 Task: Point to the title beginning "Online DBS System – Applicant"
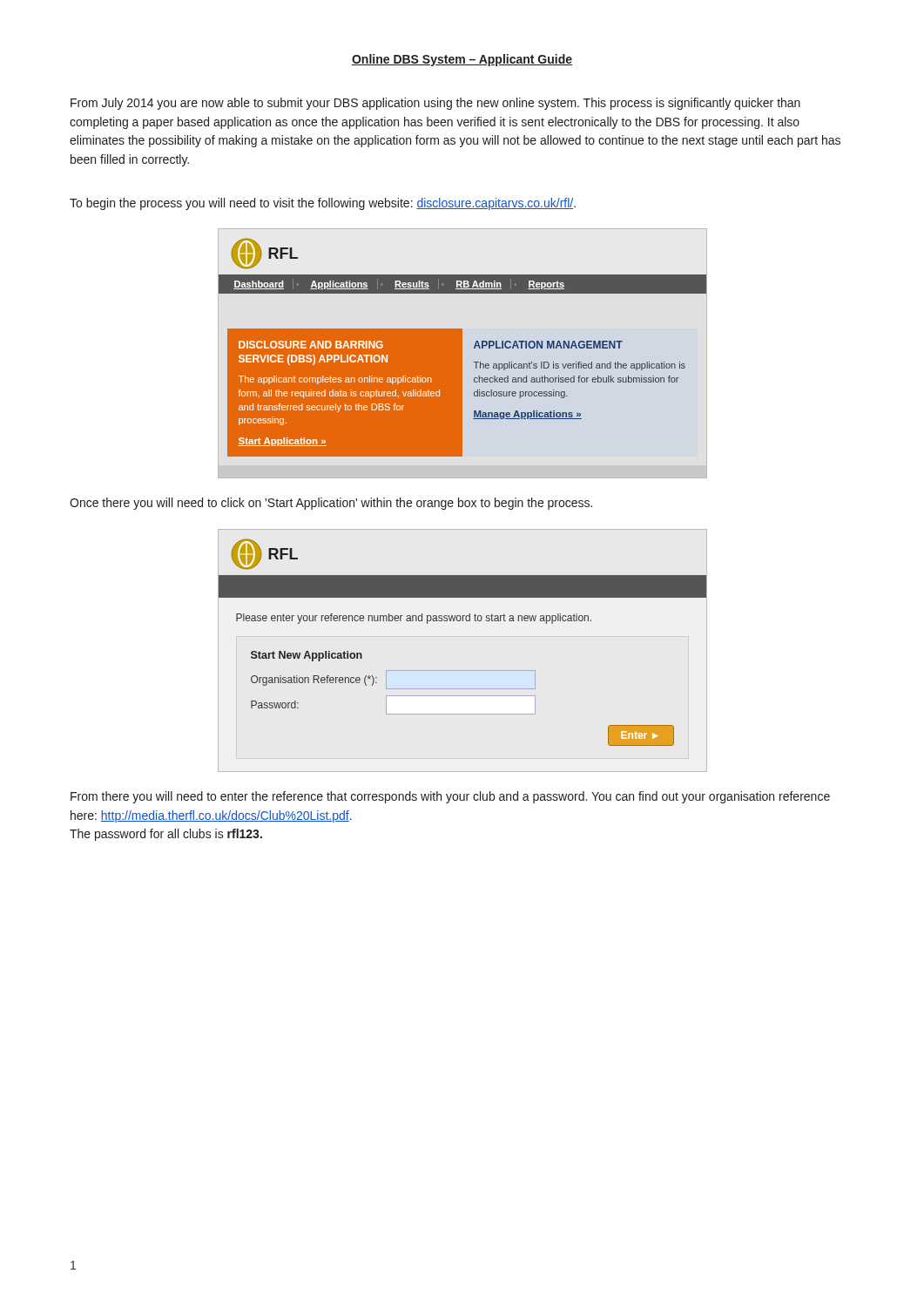[x=462, y=59]
